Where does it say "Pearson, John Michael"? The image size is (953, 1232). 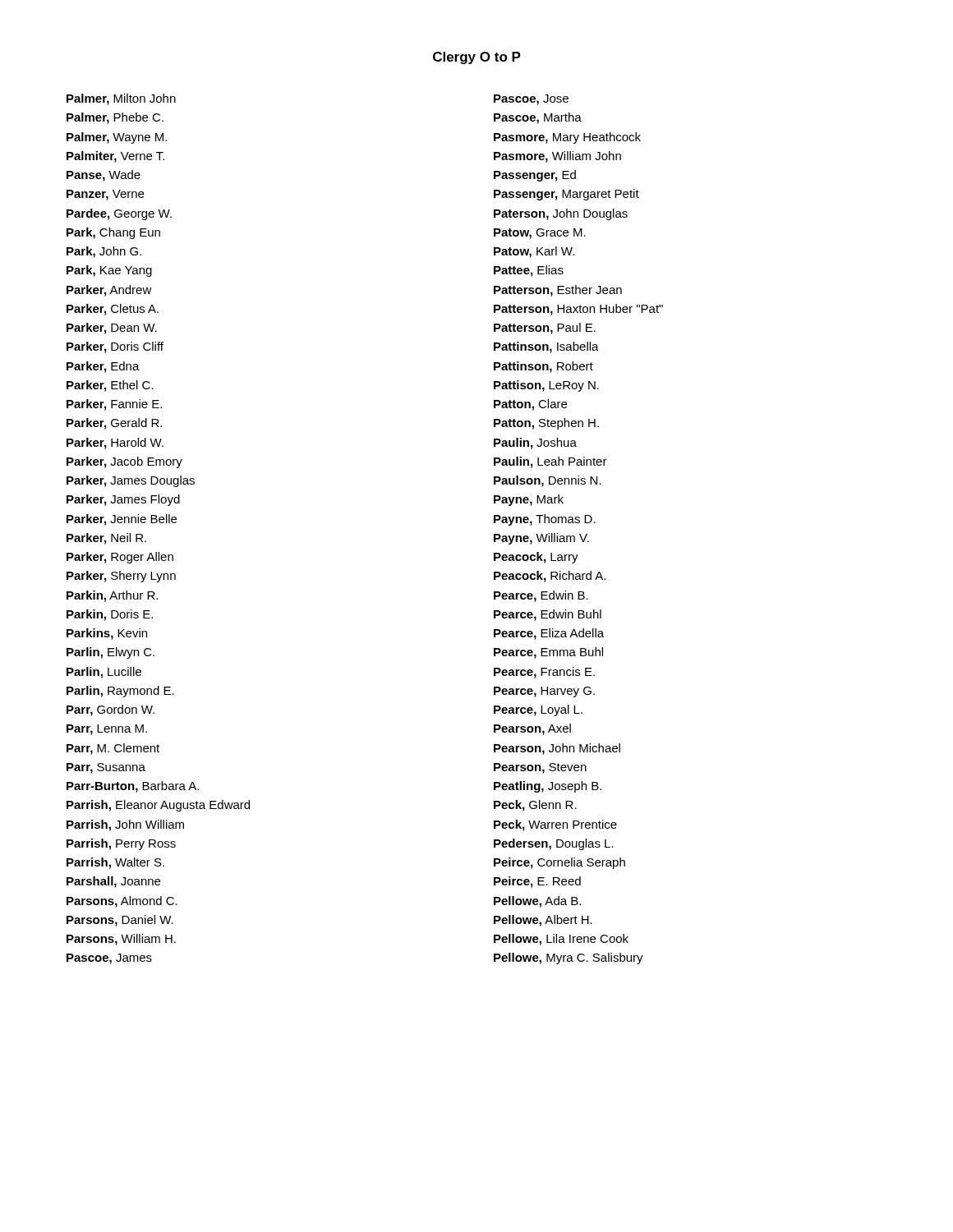coord(557,747)
